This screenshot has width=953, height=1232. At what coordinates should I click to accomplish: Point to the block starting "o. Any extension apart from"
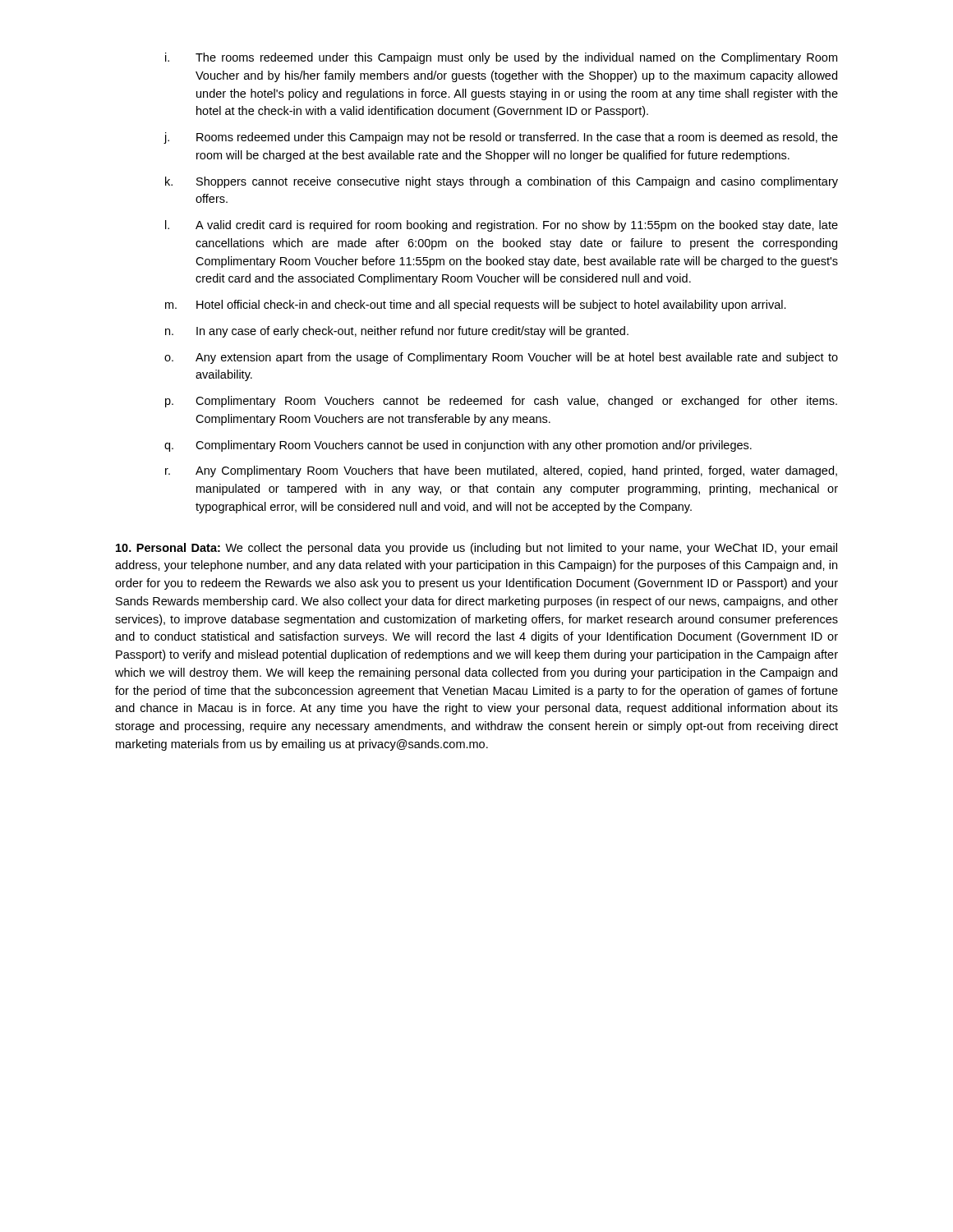[x=501, y=367]
